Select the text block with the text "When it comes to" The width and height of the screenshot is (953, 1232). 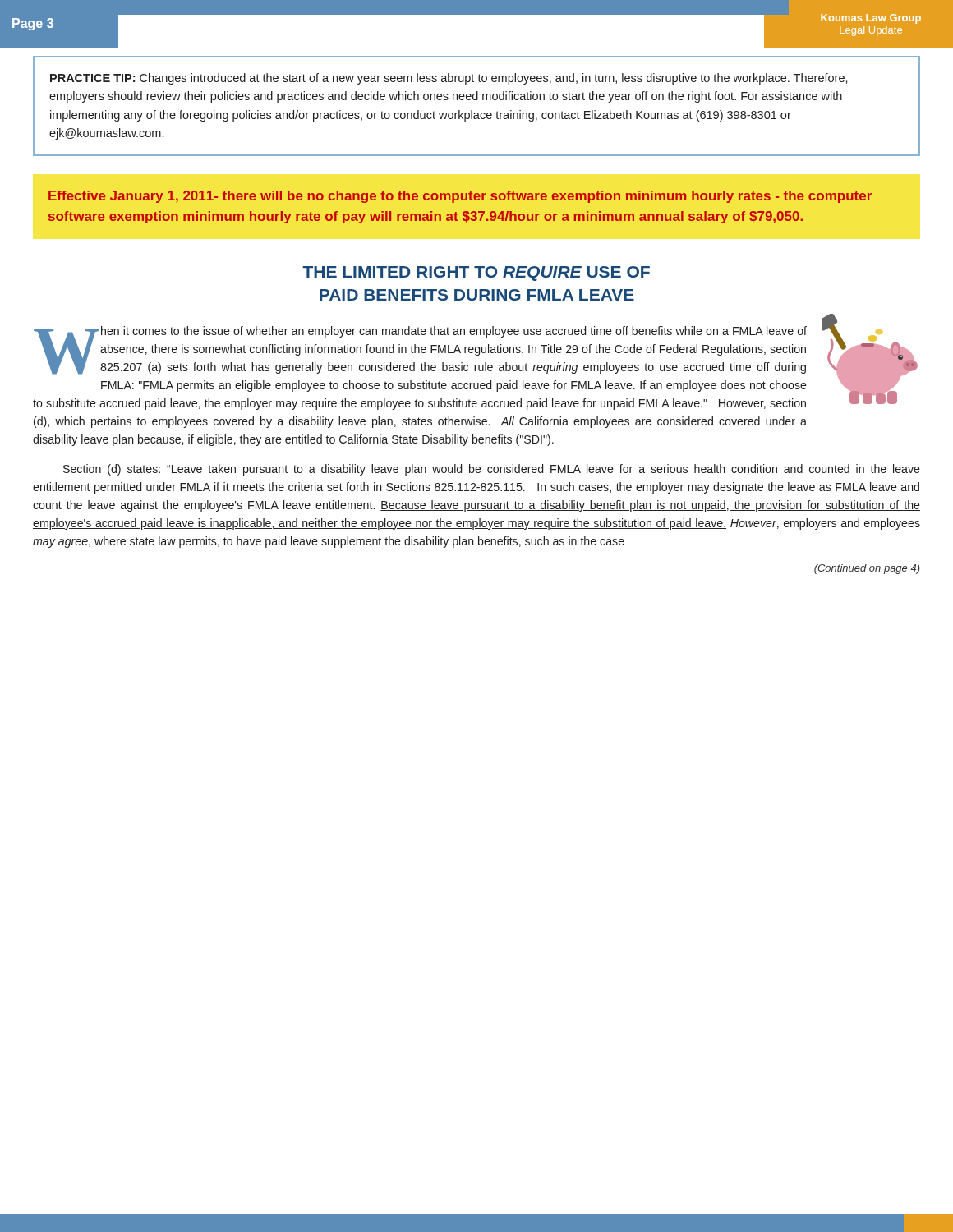pos(420,384)
